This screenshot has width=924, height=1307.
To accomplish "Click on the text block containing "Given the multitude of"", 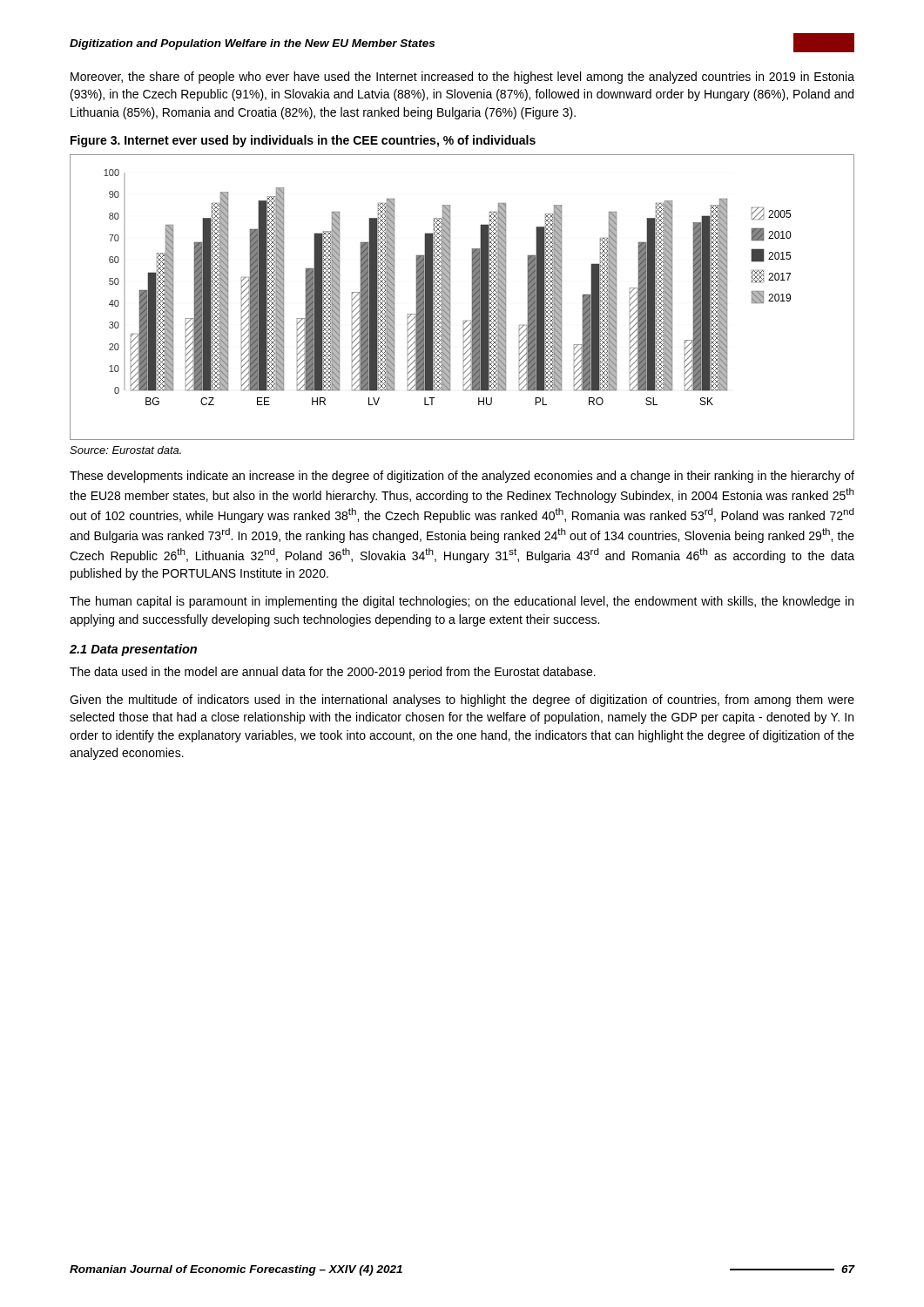I will coord(462,726).
